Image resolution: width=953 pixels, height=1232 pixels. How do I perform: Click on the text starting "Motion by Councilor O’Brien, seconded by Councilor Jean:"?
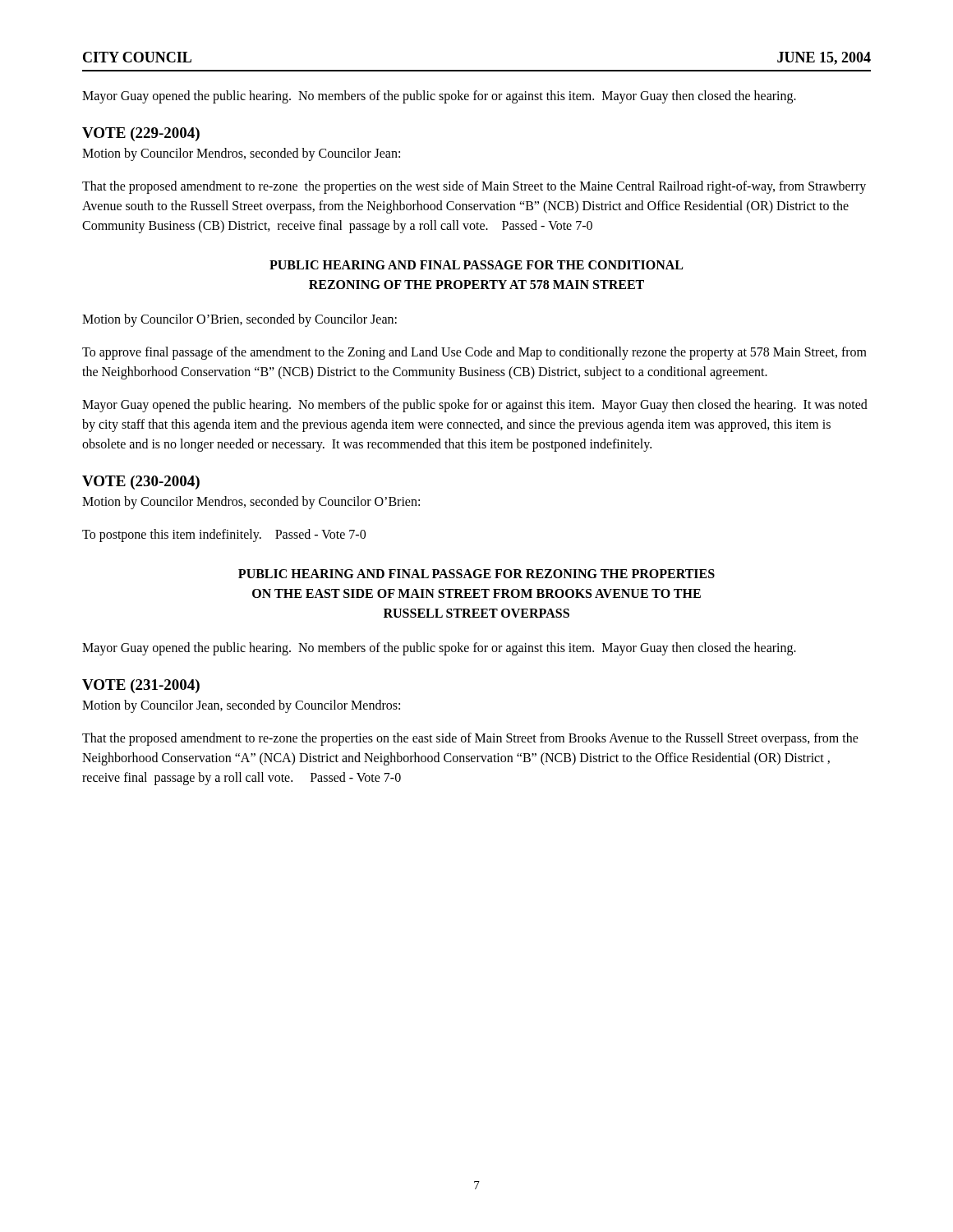[x=240, y=319]
